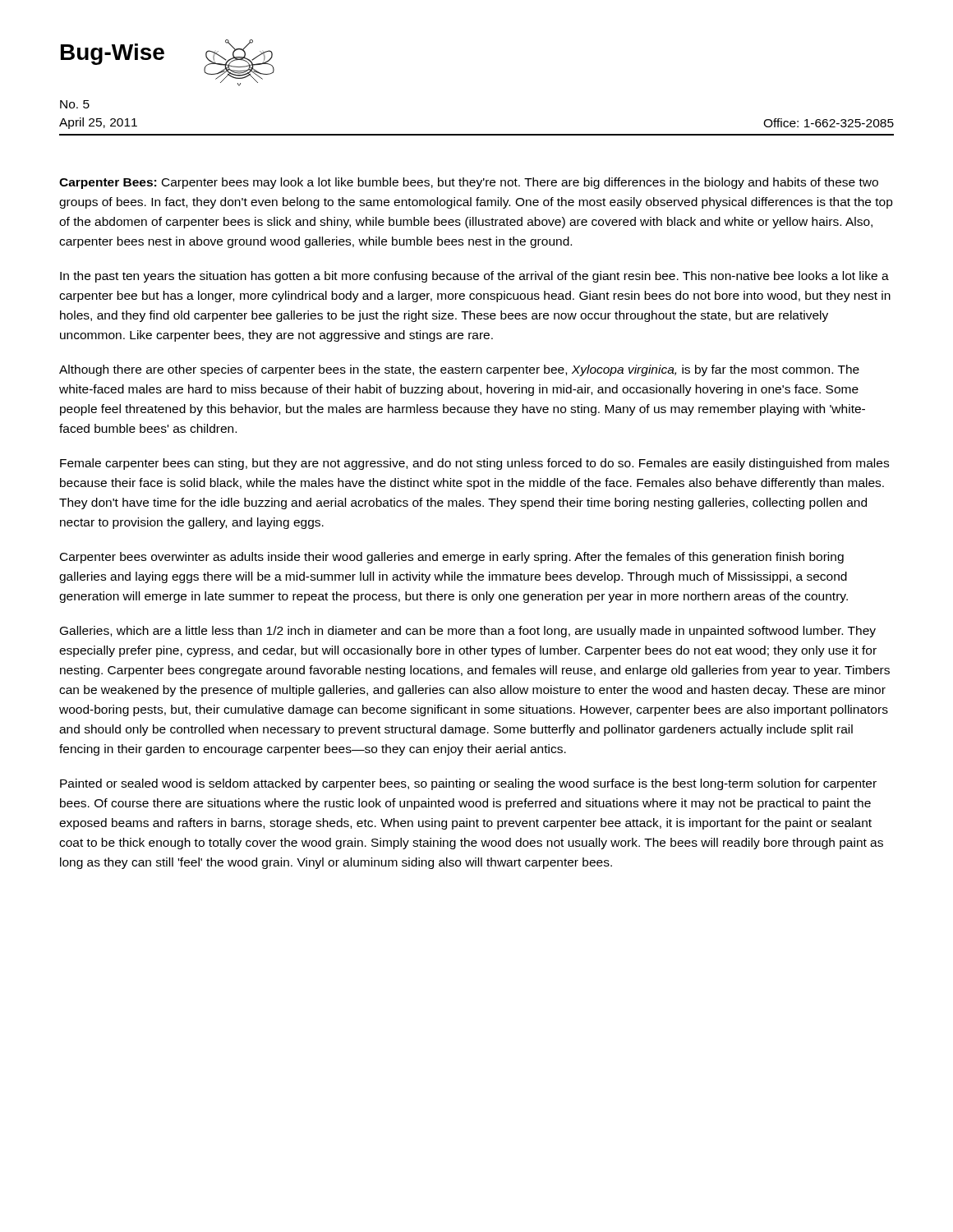
Task: Locate the text containing "Office: 1-662-325-2085"
Action: click(x=828, y=123)
